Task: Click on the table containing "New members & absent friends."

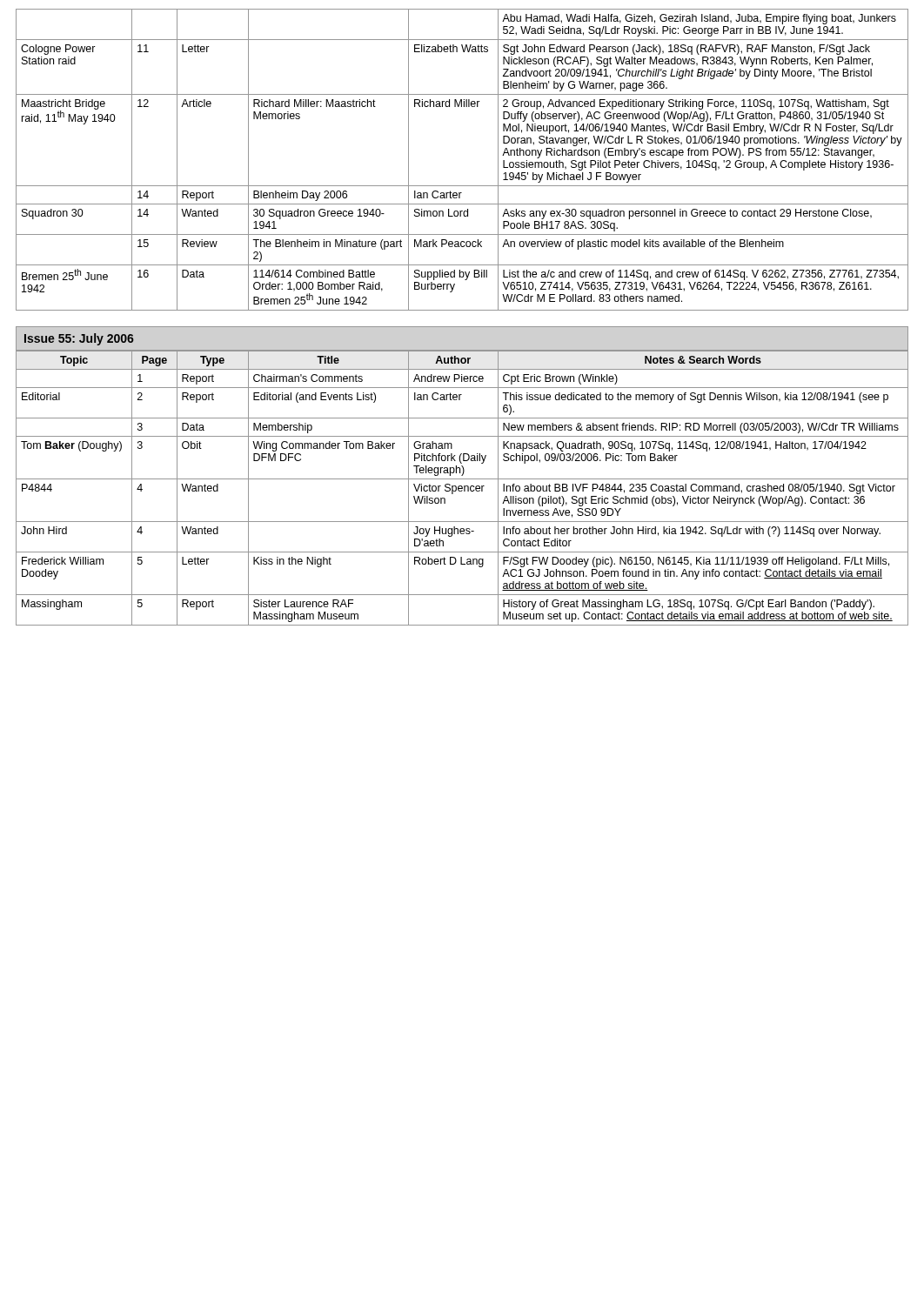Action: pyautogui.click(x=462, y=488)
